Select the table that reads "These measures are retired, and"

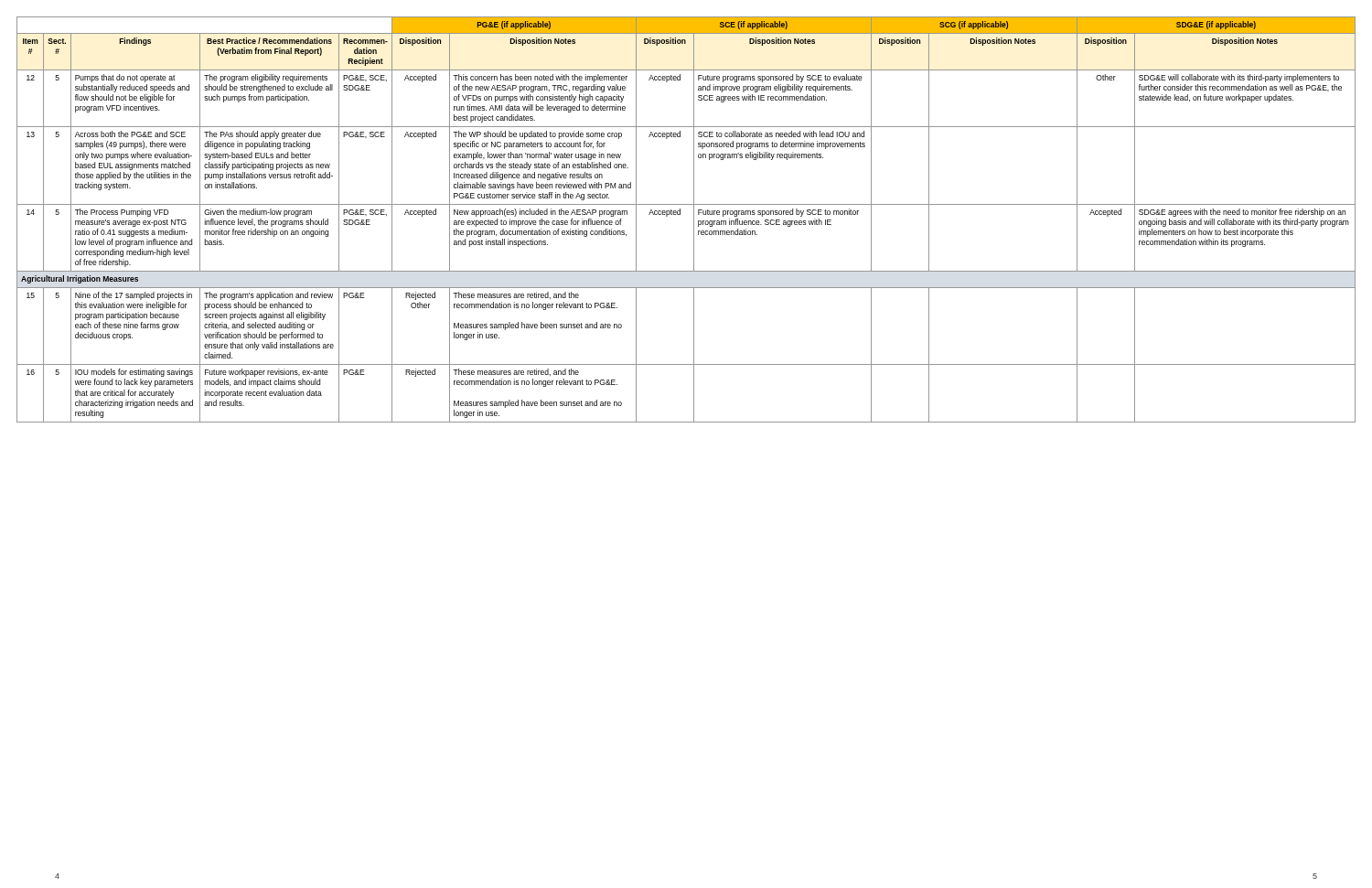point(686,219)
